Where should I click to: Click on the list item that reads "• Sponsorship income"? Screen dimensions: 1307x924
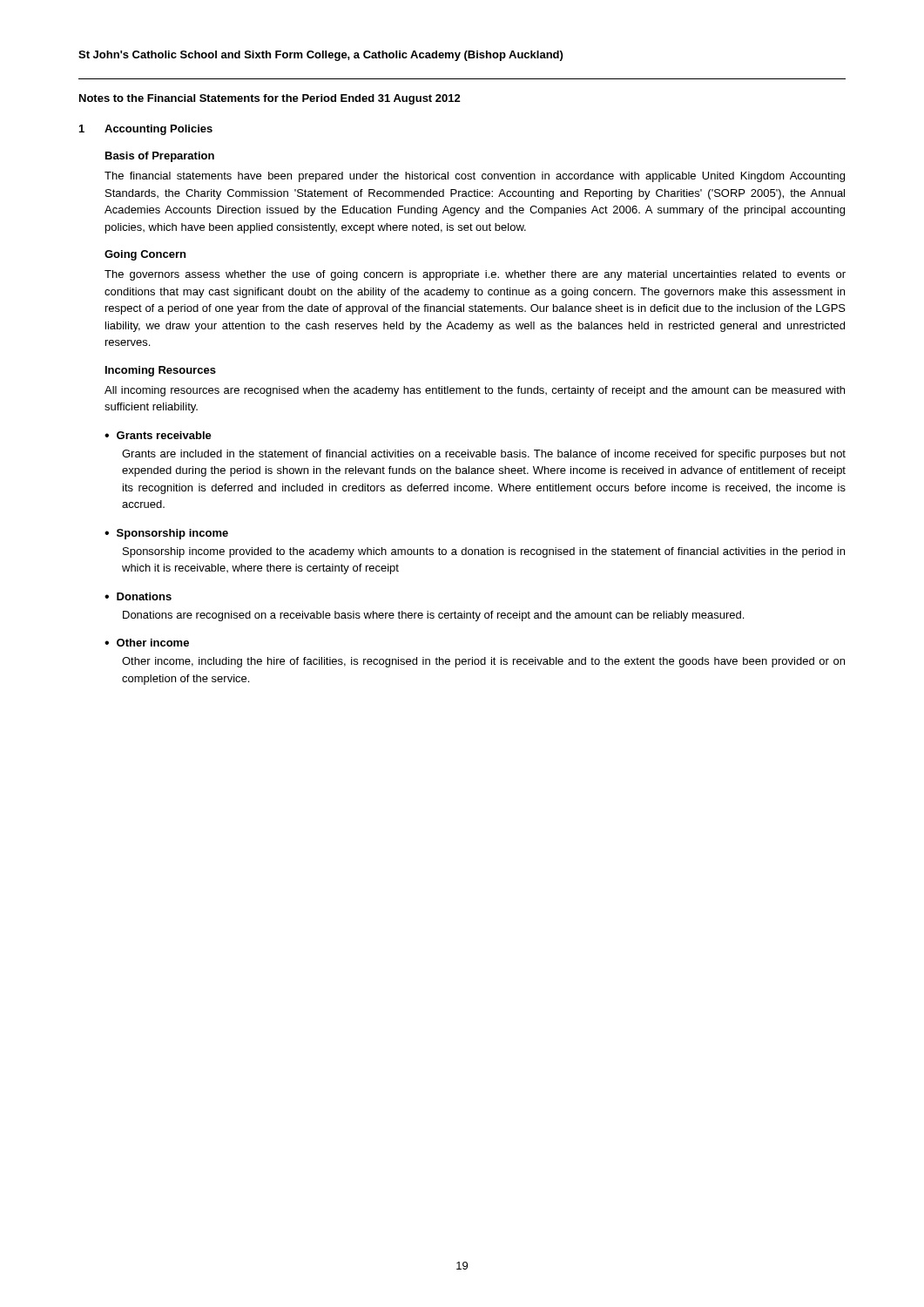[x=166, y=532]
